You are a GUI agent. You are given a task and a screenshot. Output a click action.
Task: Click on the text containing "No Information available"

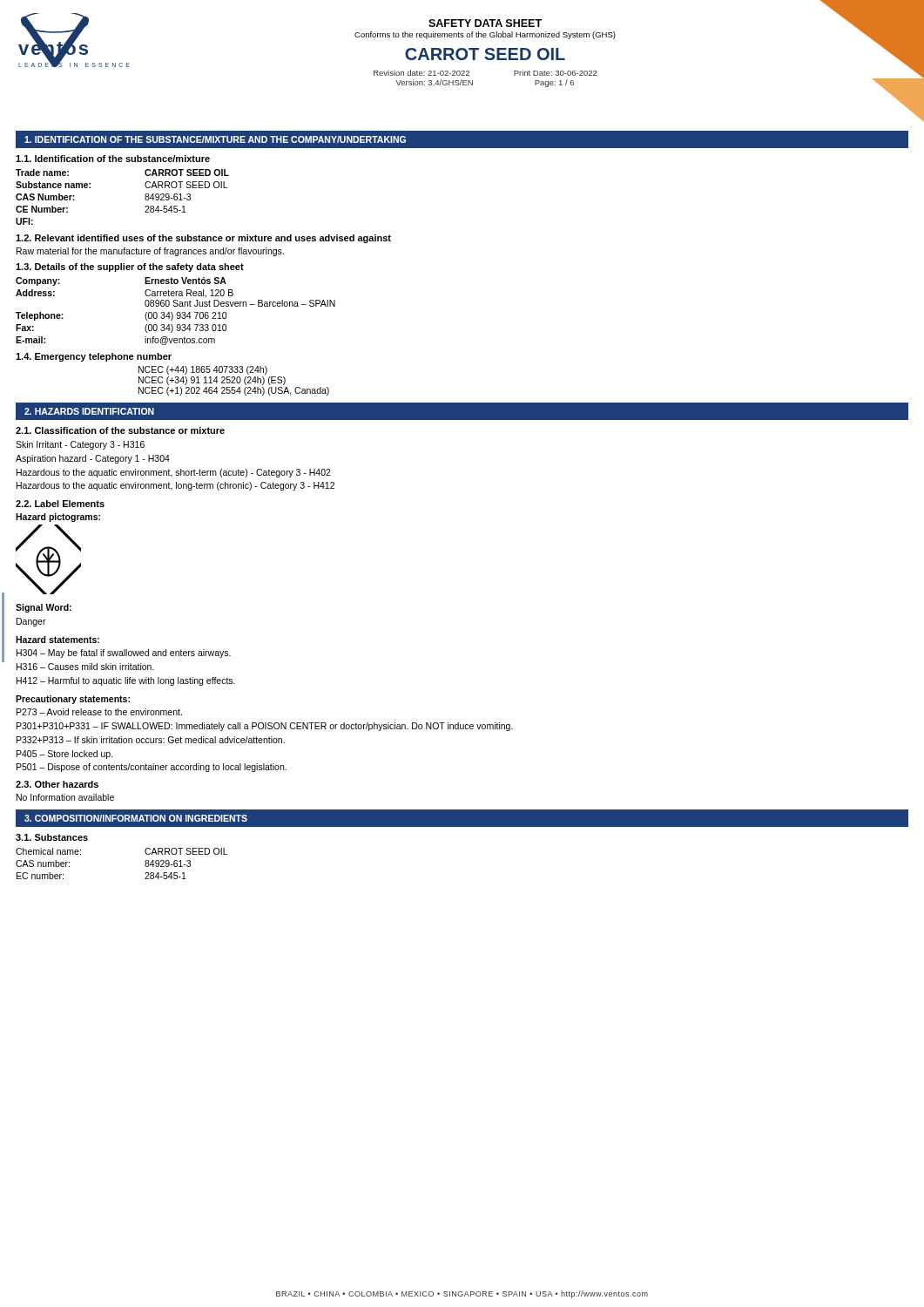tap(65, 797)
